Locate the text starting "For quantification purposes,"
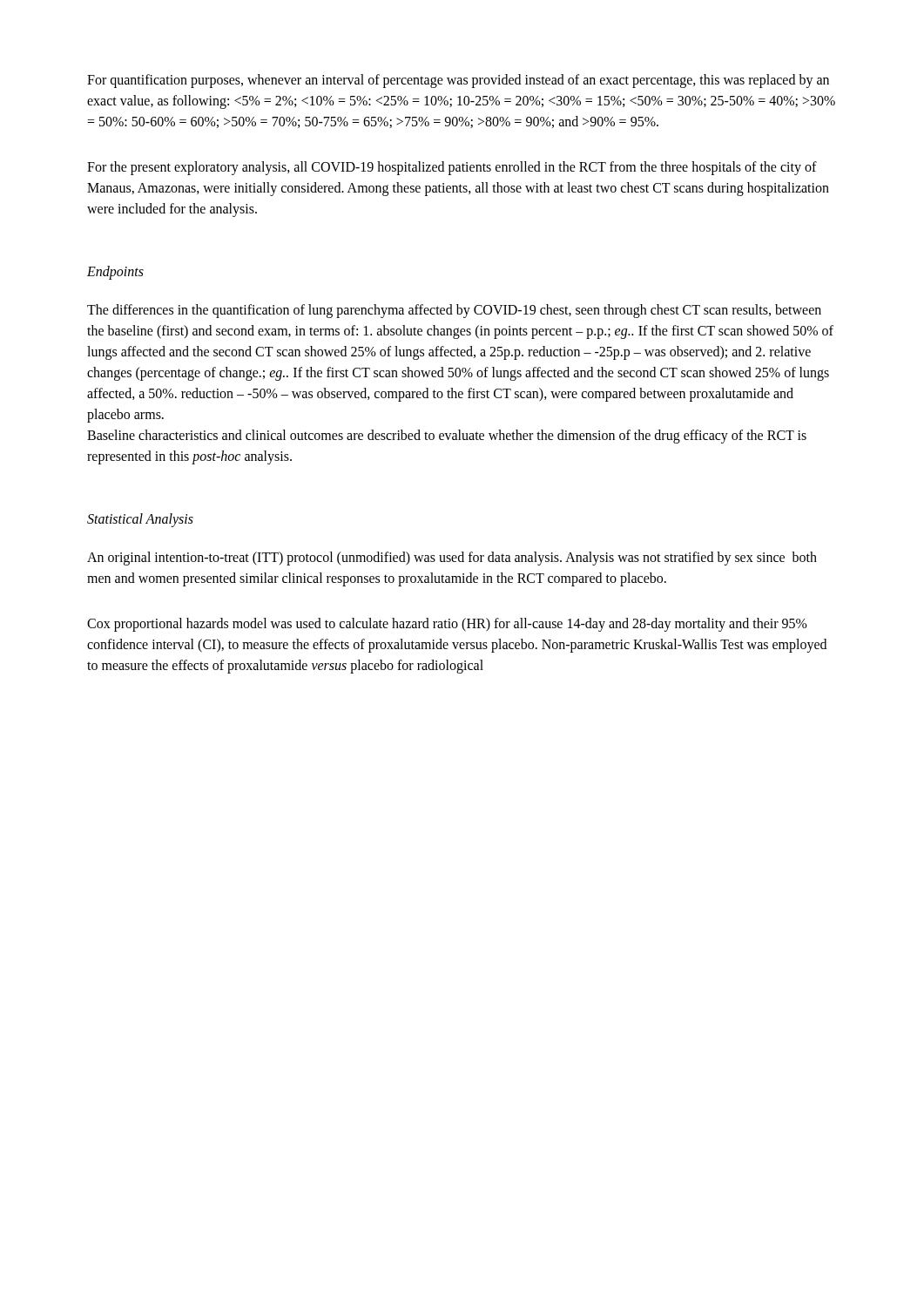 click(x=461, y=101)
